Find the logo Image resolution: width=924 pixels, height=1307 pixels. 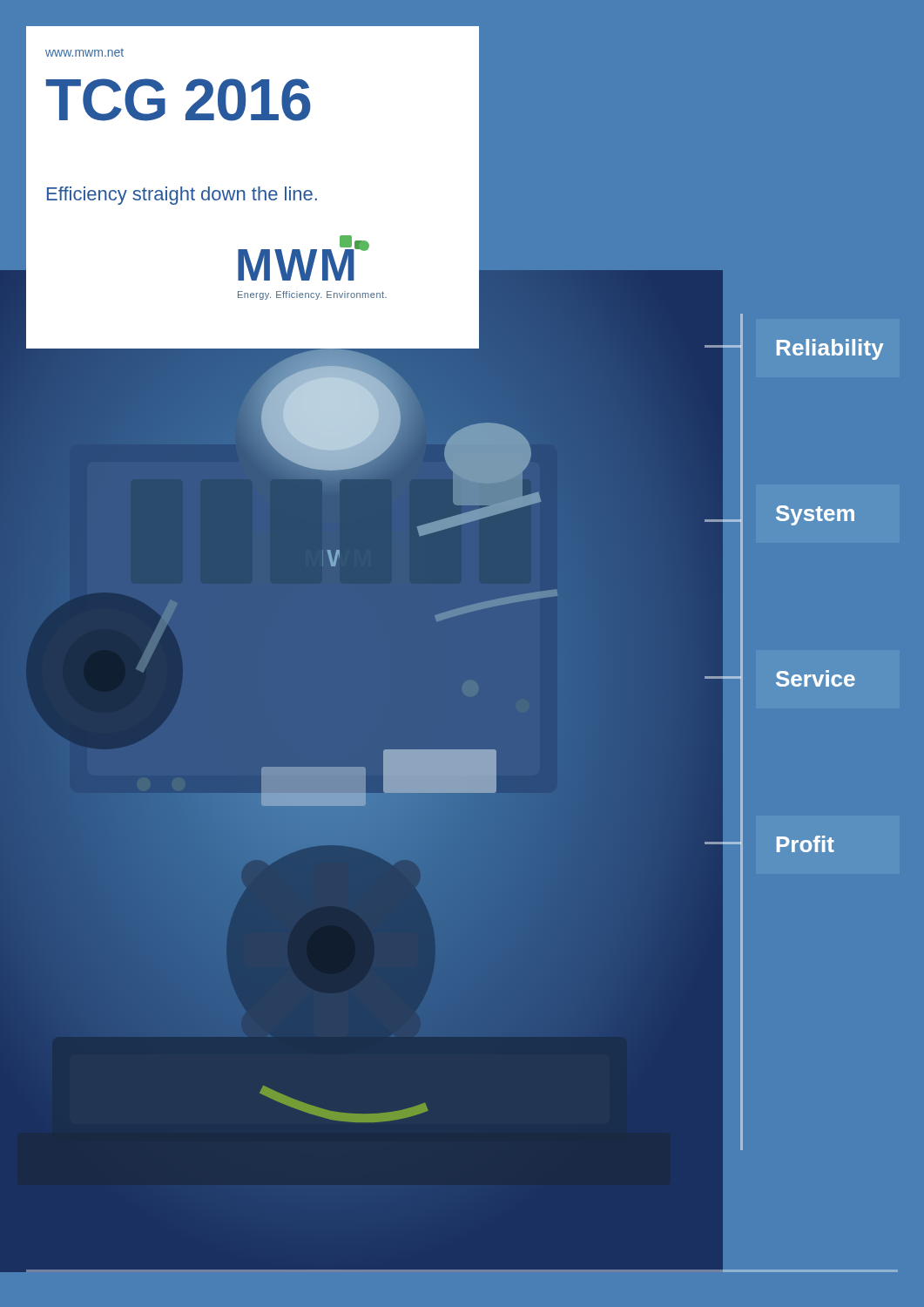tap(318, 272)
